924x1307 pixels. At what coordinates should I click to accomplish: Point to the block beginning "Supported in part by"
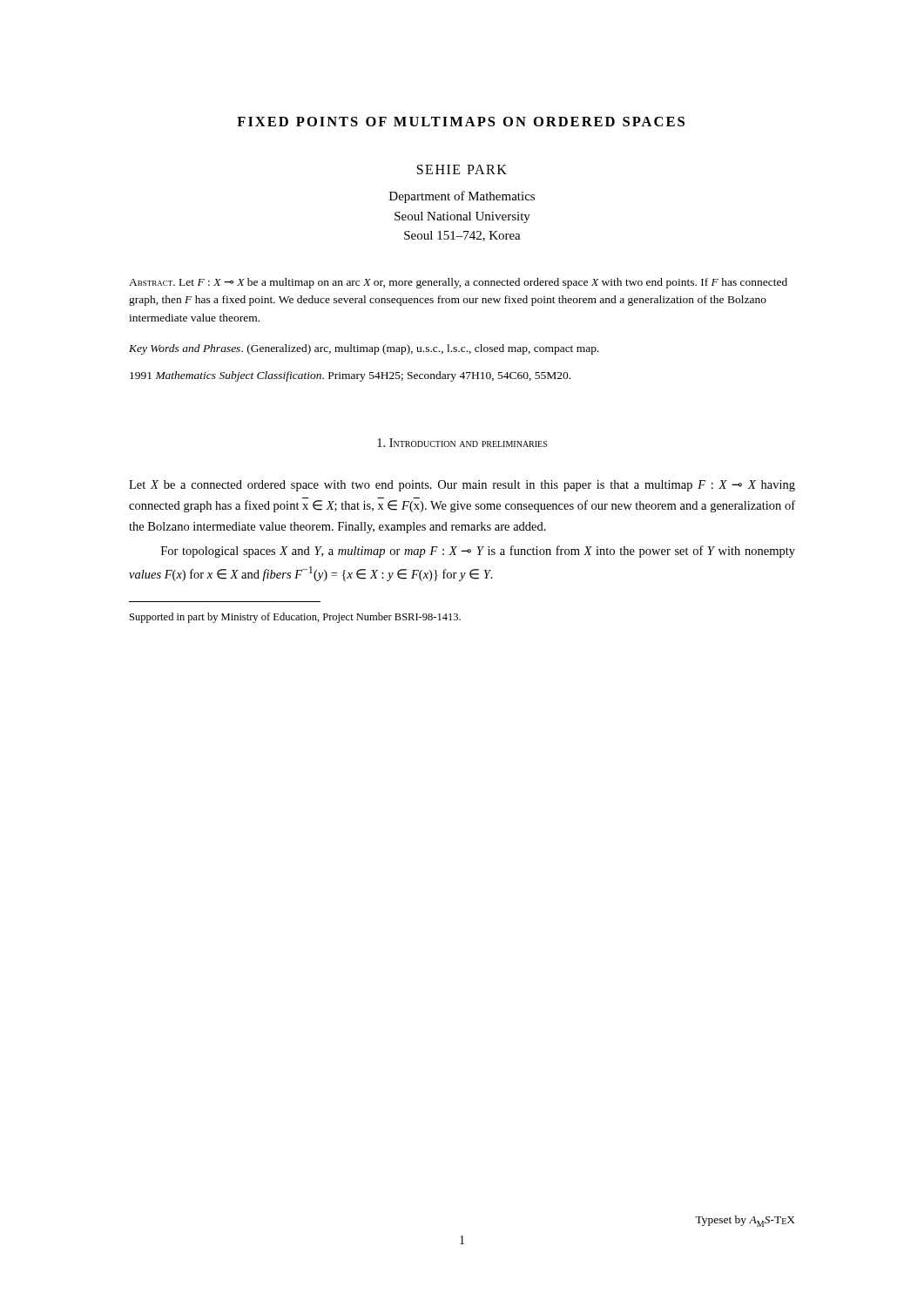tap(295, 617)
